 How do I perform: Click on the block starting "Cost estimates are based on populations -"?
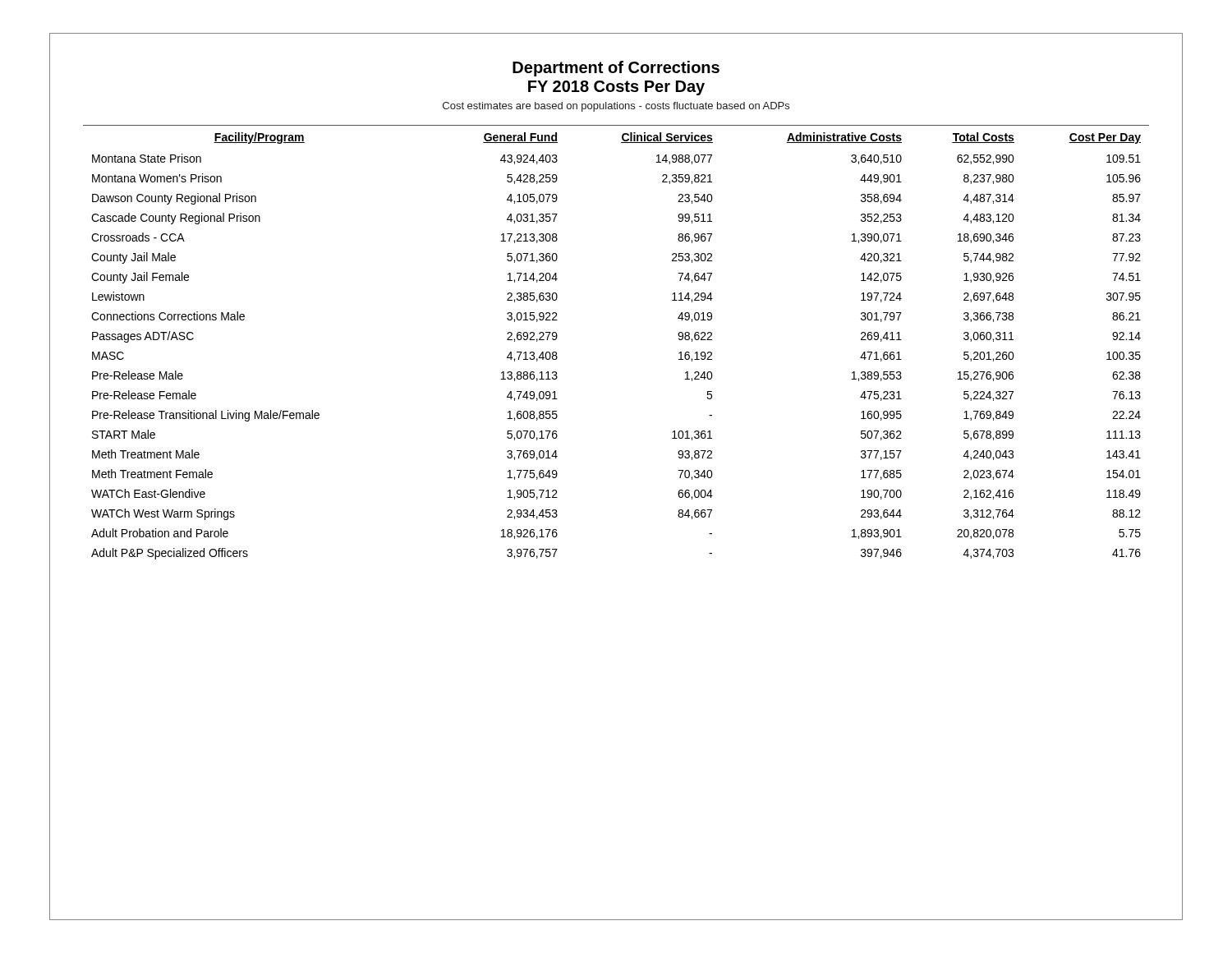point(616,106)
